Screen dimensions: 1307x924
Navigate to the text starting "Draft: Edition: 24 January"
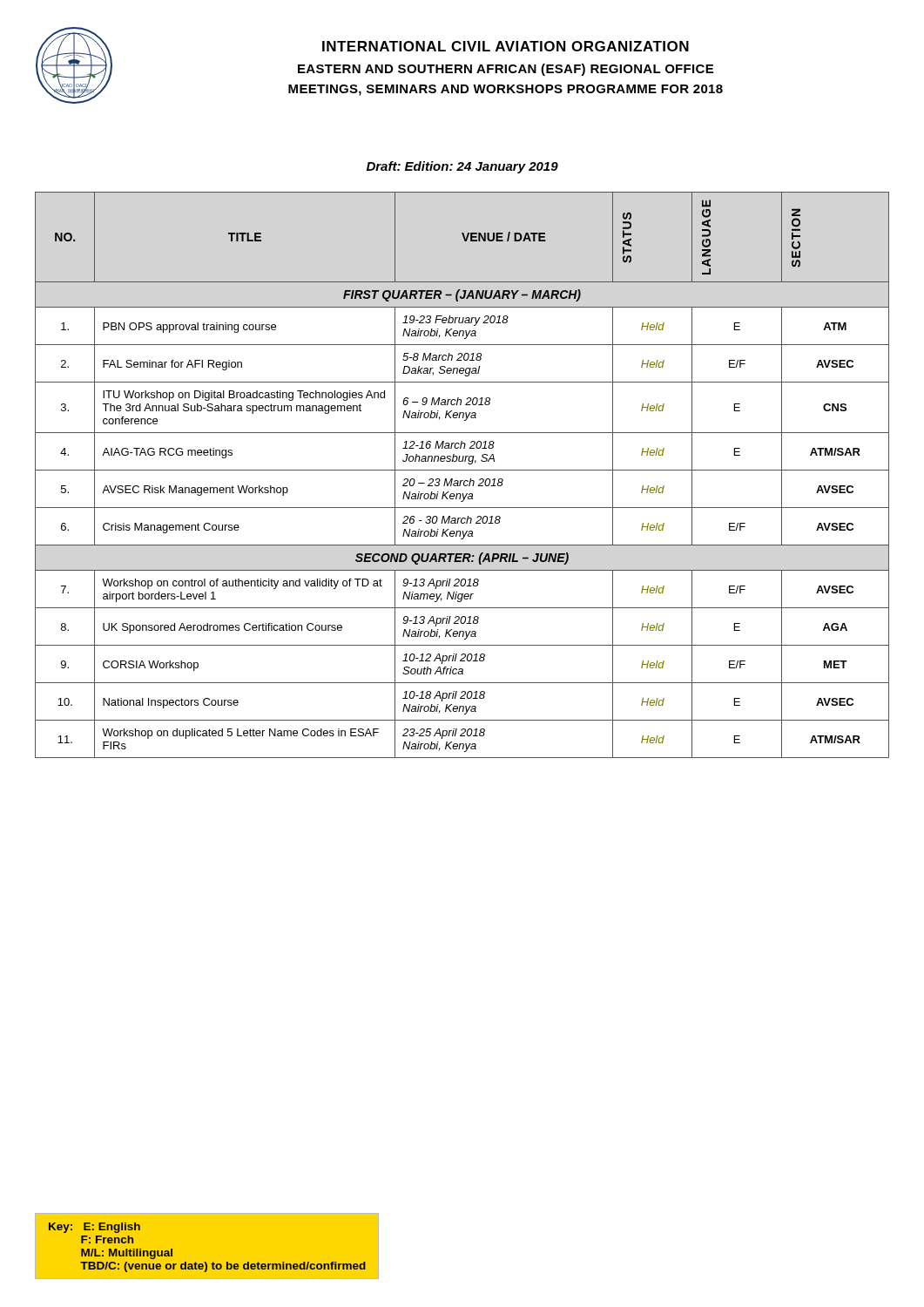click(462, 166)
